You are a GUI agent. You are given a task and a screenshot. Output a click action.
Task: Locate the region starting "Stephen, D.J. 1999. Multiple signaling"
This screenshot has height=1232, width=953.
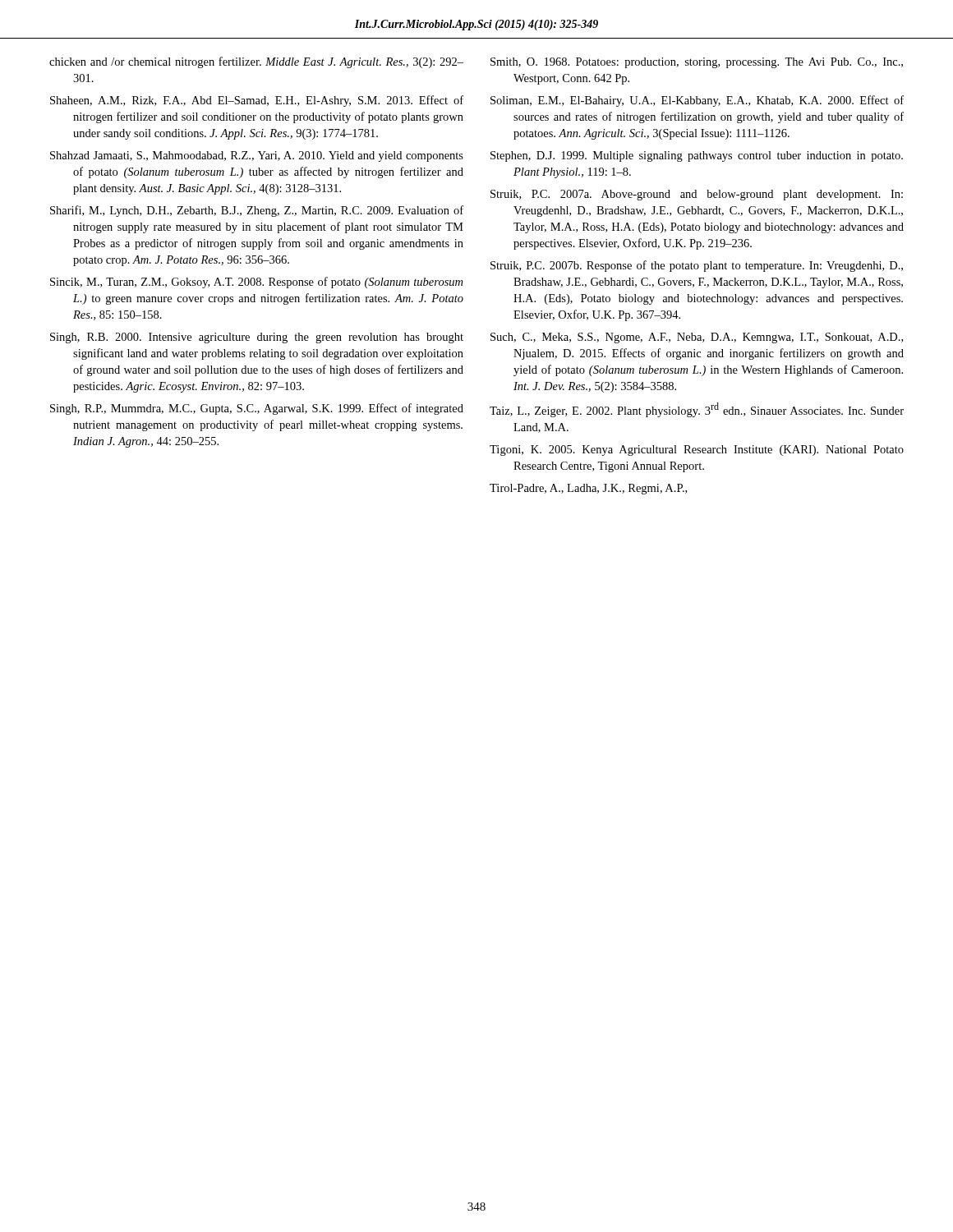point(697,163)
